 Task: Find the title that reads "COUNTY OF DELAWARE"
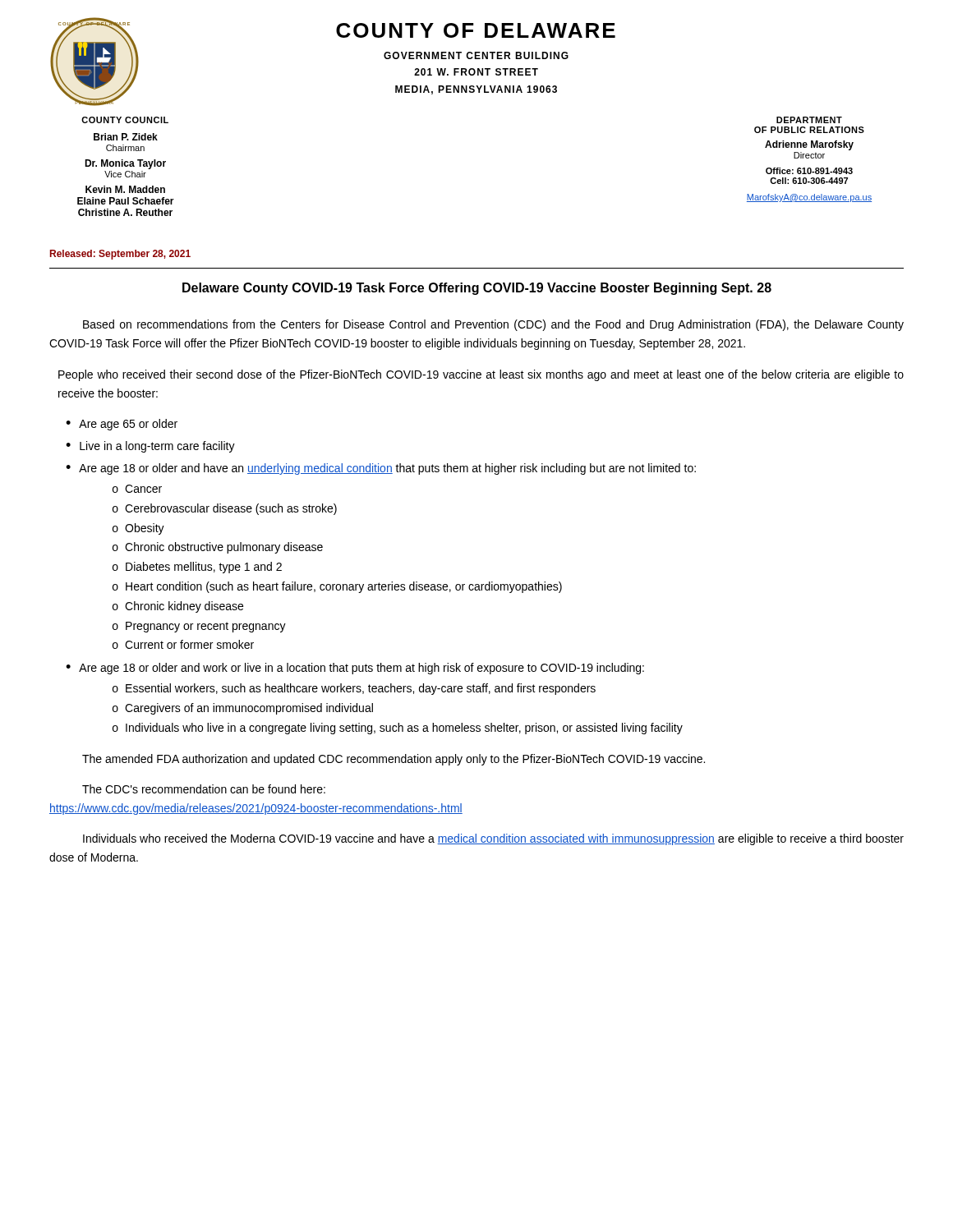[x=476, y=30]
